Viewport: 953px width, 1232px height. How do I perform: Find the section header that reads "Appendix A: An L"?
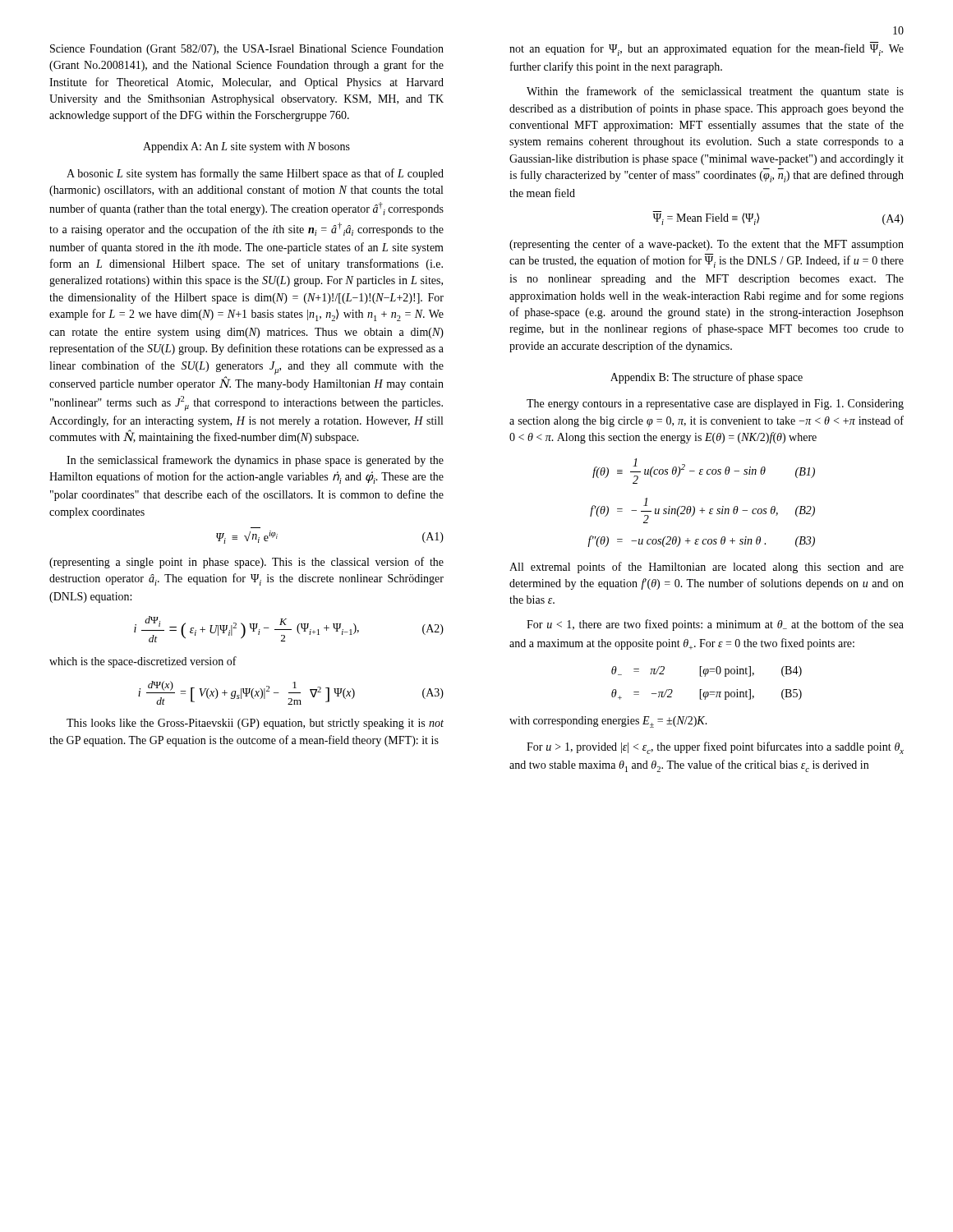coord(246,147)
